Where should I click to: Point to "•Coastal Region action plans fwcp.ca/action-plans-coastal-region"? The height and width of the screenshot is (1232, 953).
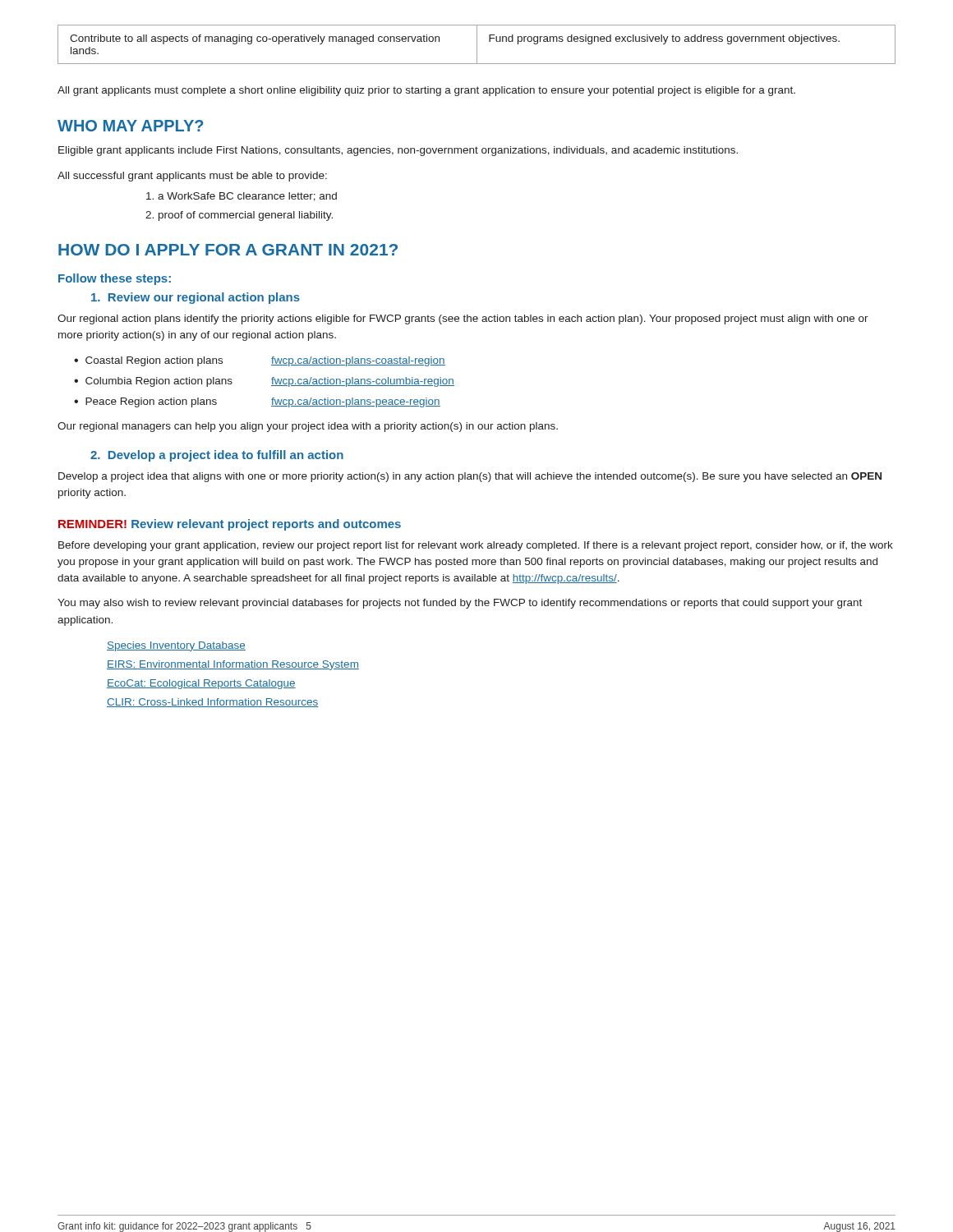(x=147, y=361)
